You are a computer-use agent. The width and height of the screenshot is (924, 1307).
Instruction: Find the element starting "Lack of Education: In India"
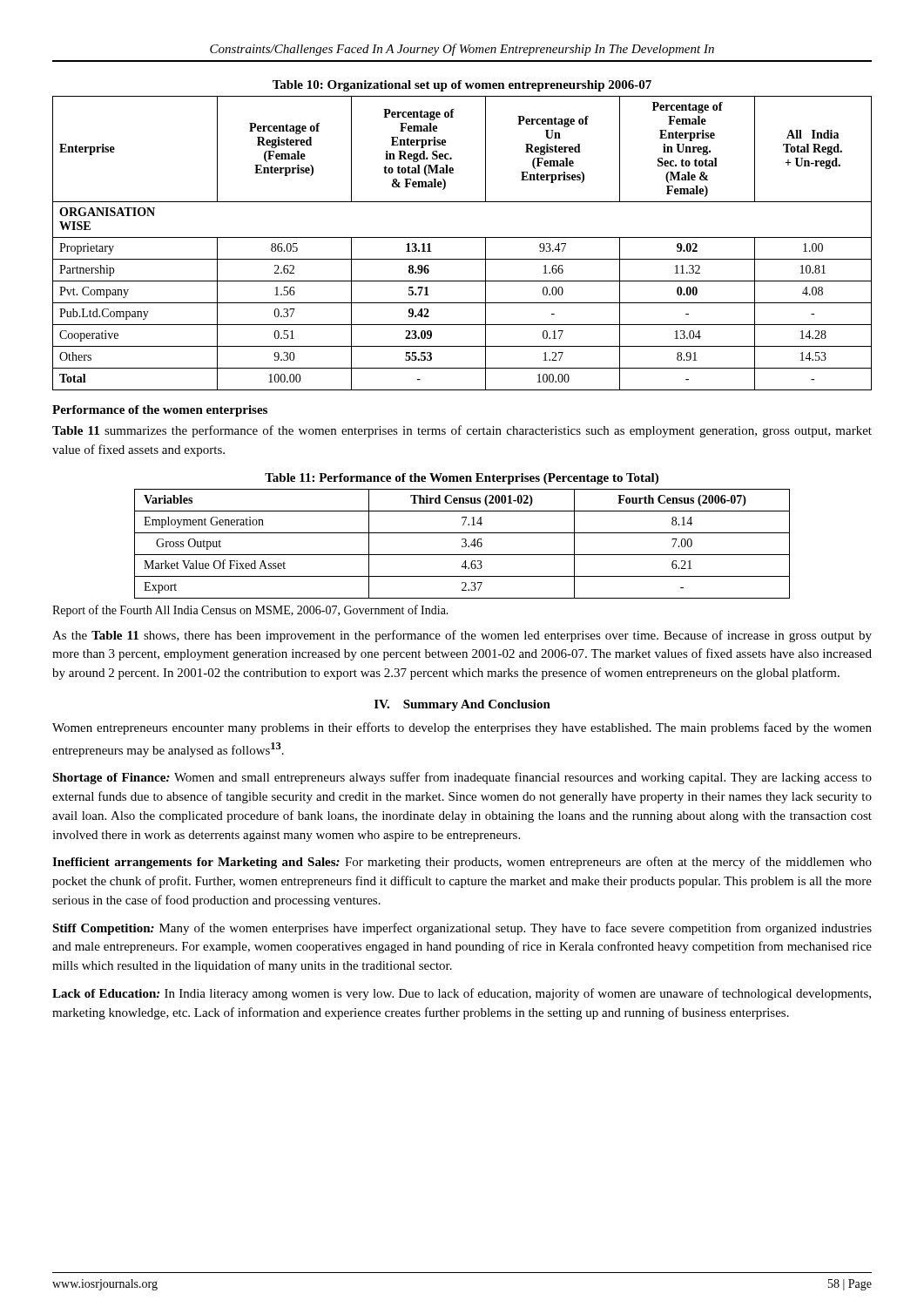click(462, 1003)
